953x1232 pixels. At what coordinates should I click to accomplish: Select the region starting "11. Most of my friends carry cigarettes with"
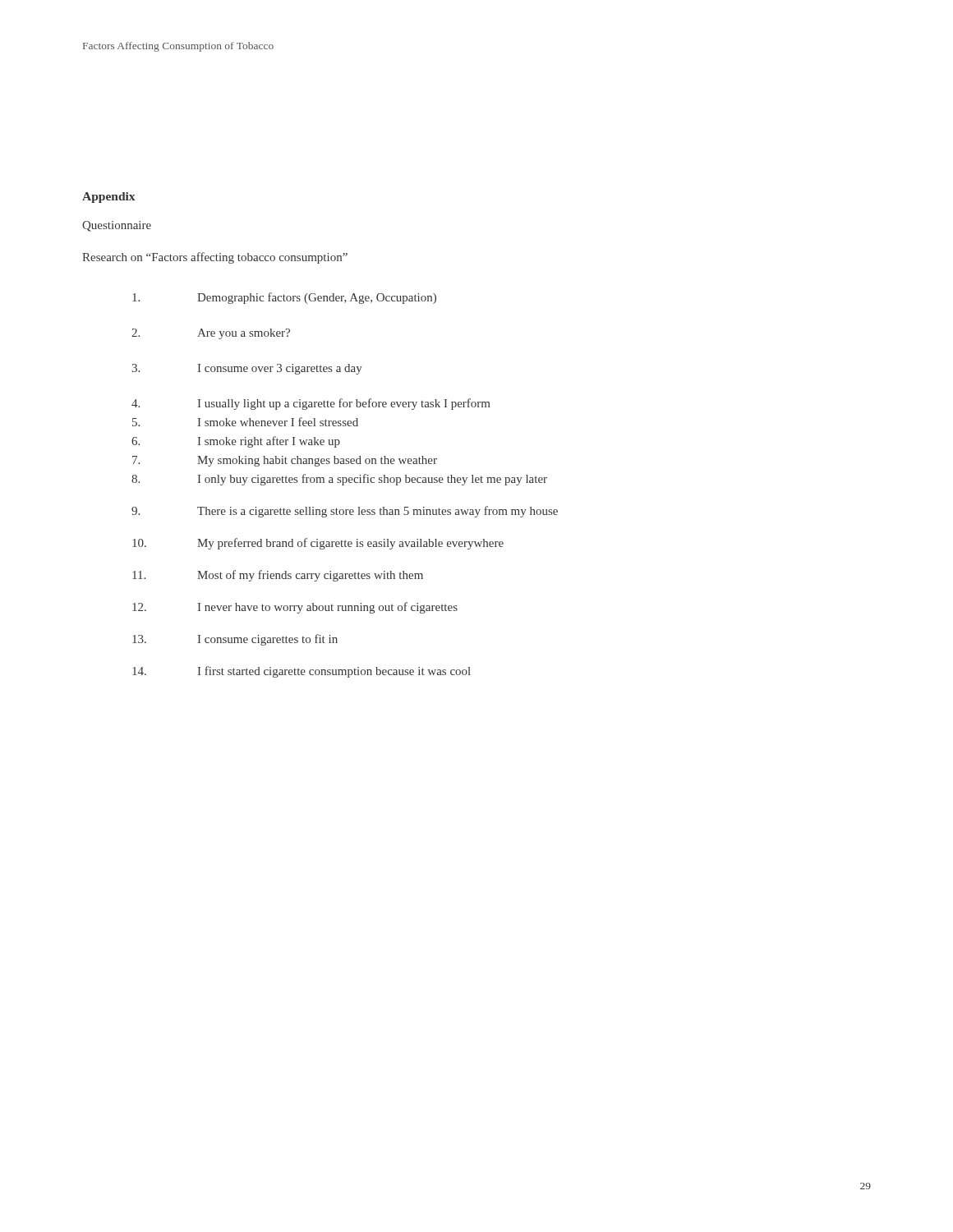278,576
